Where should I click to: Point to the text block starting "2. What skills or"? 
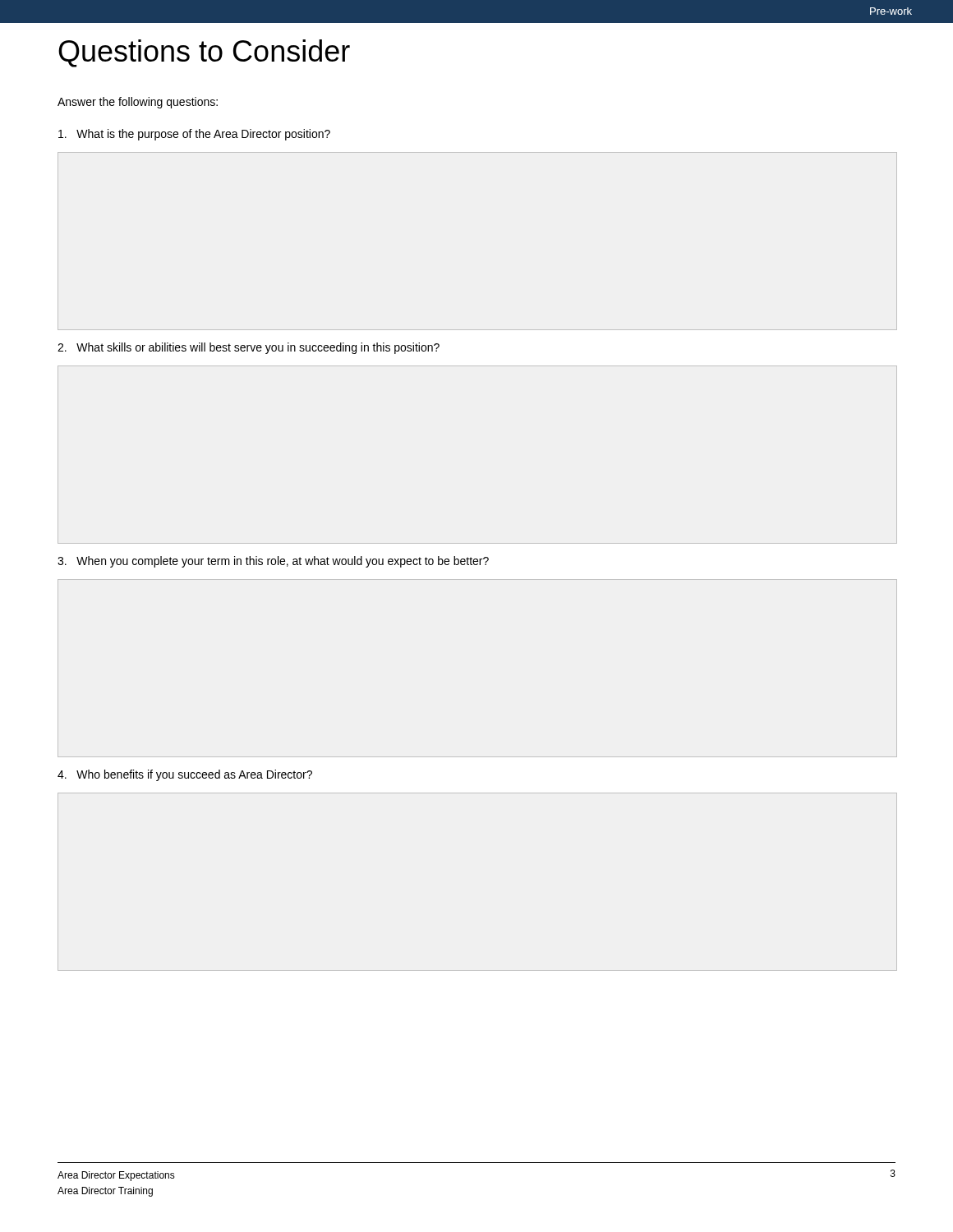coord(249,347)
